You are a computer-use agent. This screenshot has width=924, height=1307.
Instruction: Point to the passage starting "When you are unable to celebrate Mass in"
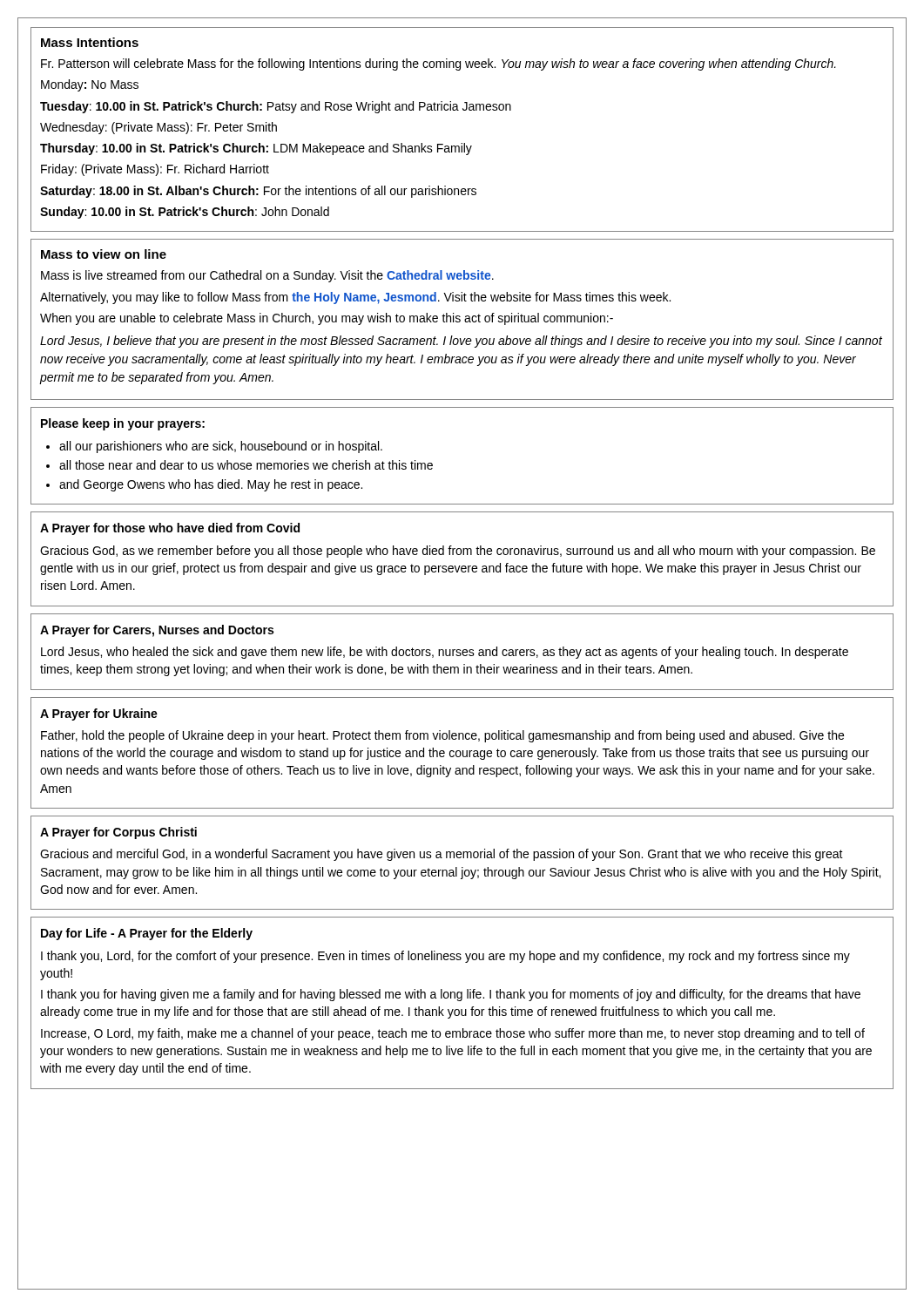(x=462, y=318)
